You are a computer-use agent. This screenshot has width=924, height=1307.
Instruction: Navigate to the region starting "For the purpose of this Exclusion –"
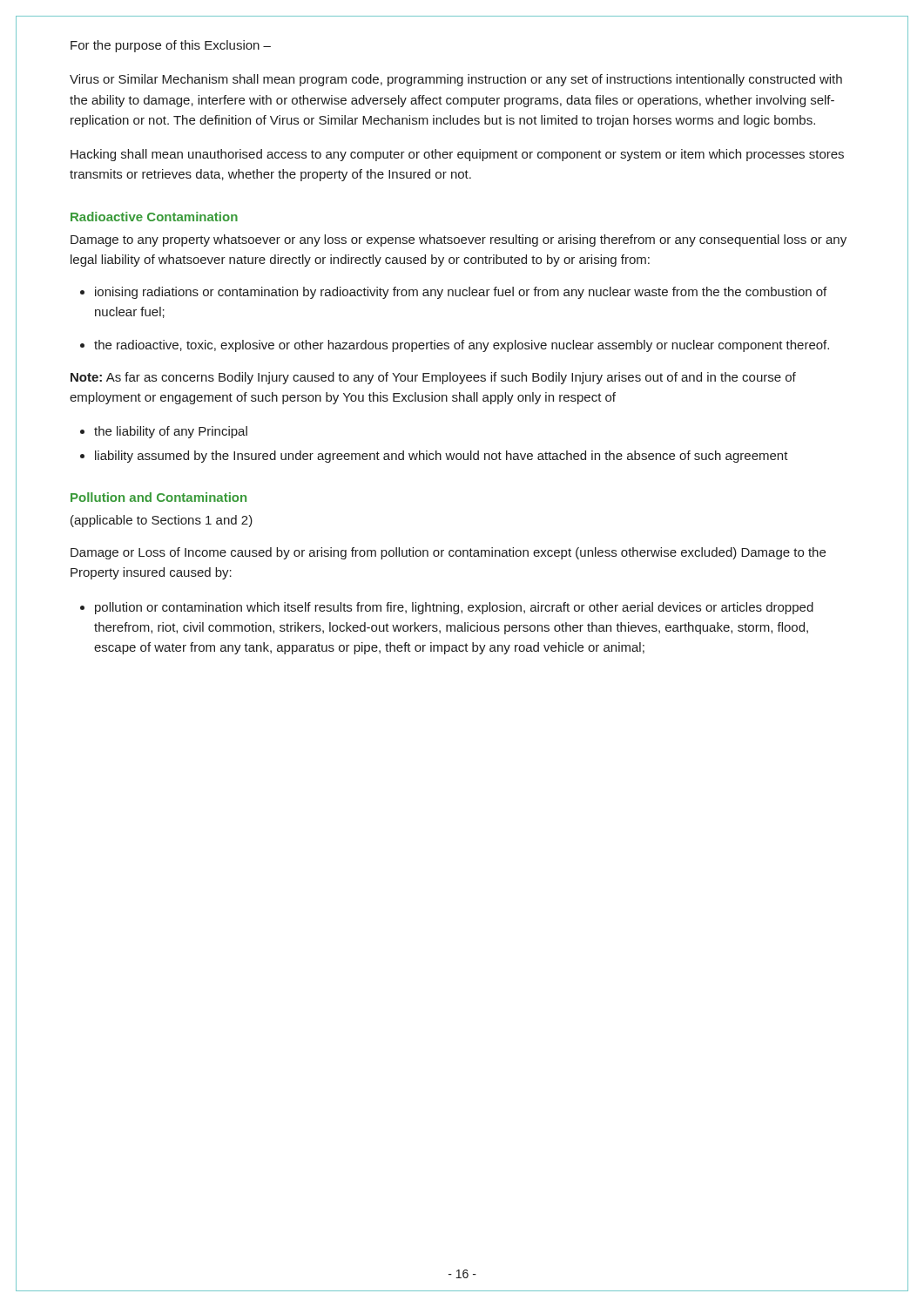[x=170, y=45]
